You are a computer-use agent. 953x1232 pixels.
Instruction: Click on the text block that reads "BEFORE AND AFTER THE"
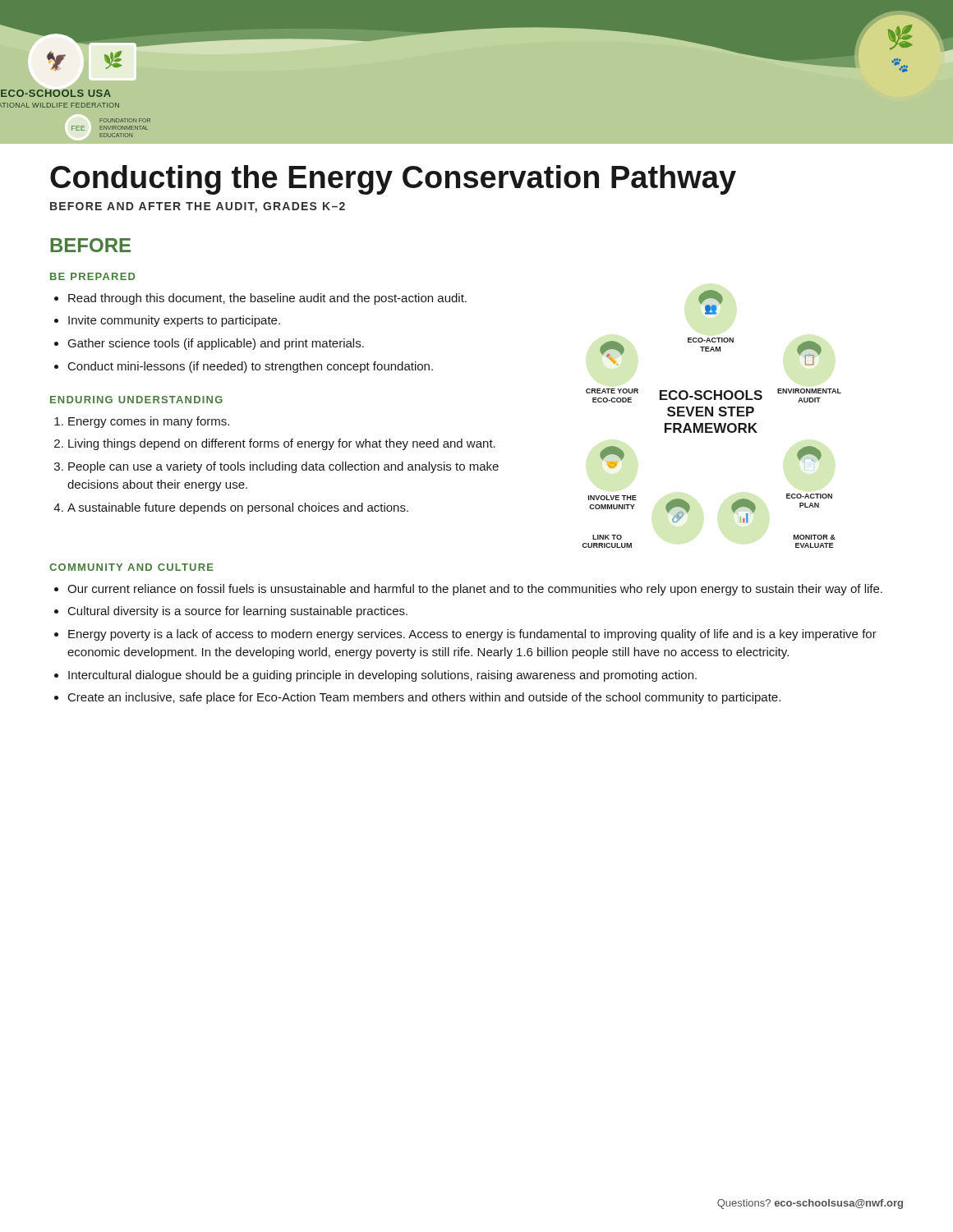coord(198,206)
